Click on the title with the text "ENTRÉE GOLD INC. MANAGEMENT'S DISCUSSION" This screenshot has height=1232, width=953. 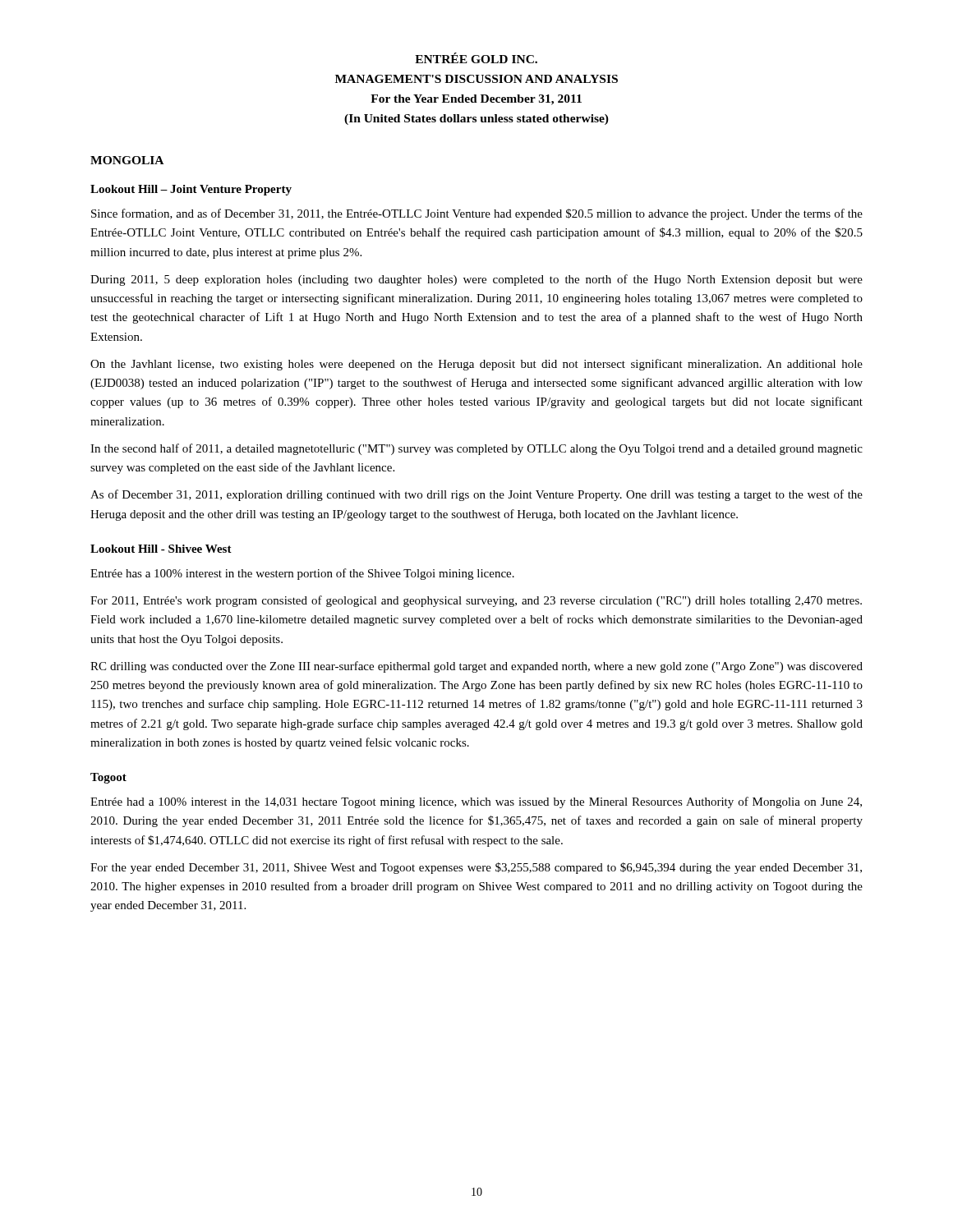(x=476, y=89)
